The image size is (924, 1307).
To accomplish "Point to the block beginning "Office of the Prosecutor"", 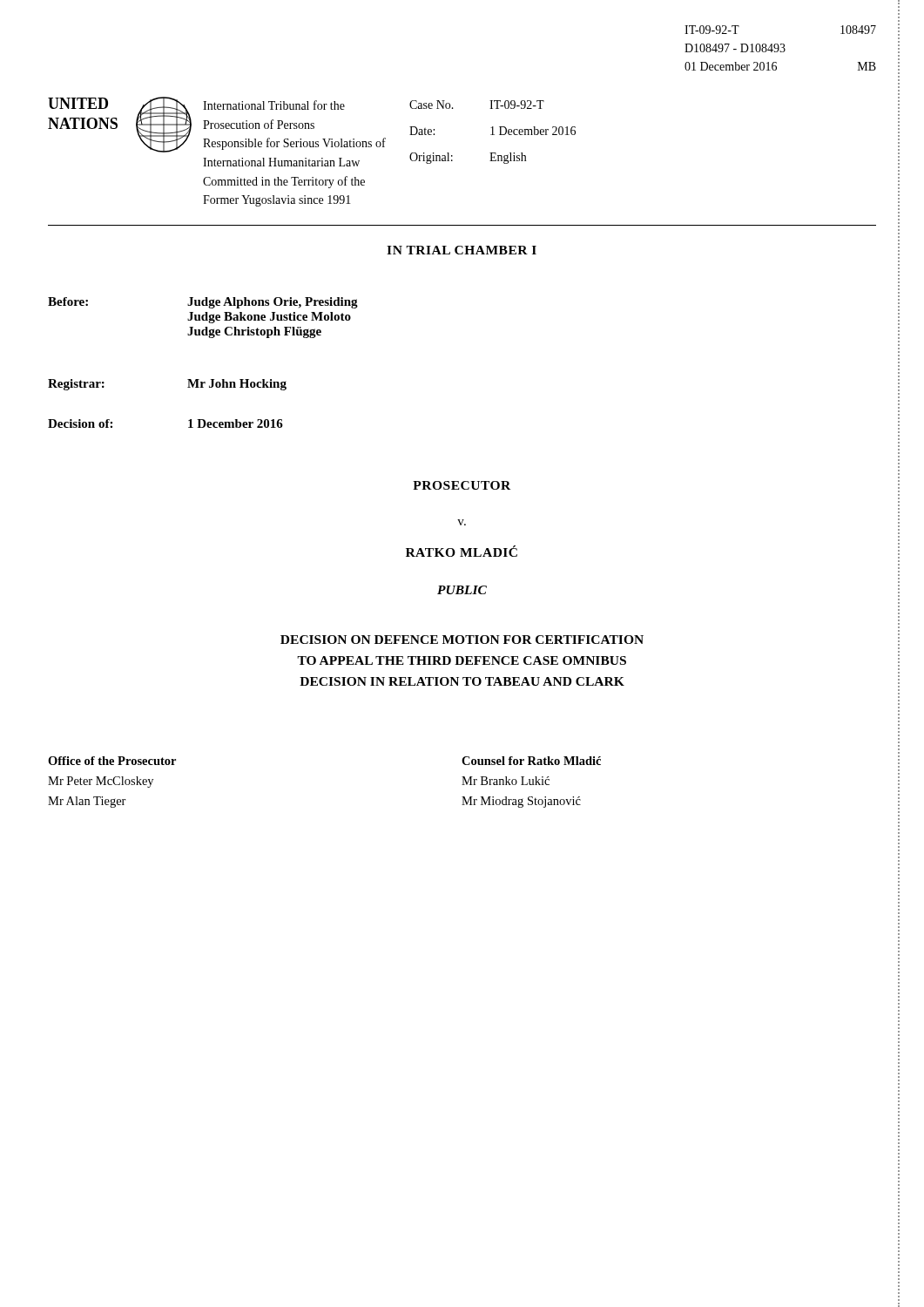I will [x=112, y=781].
